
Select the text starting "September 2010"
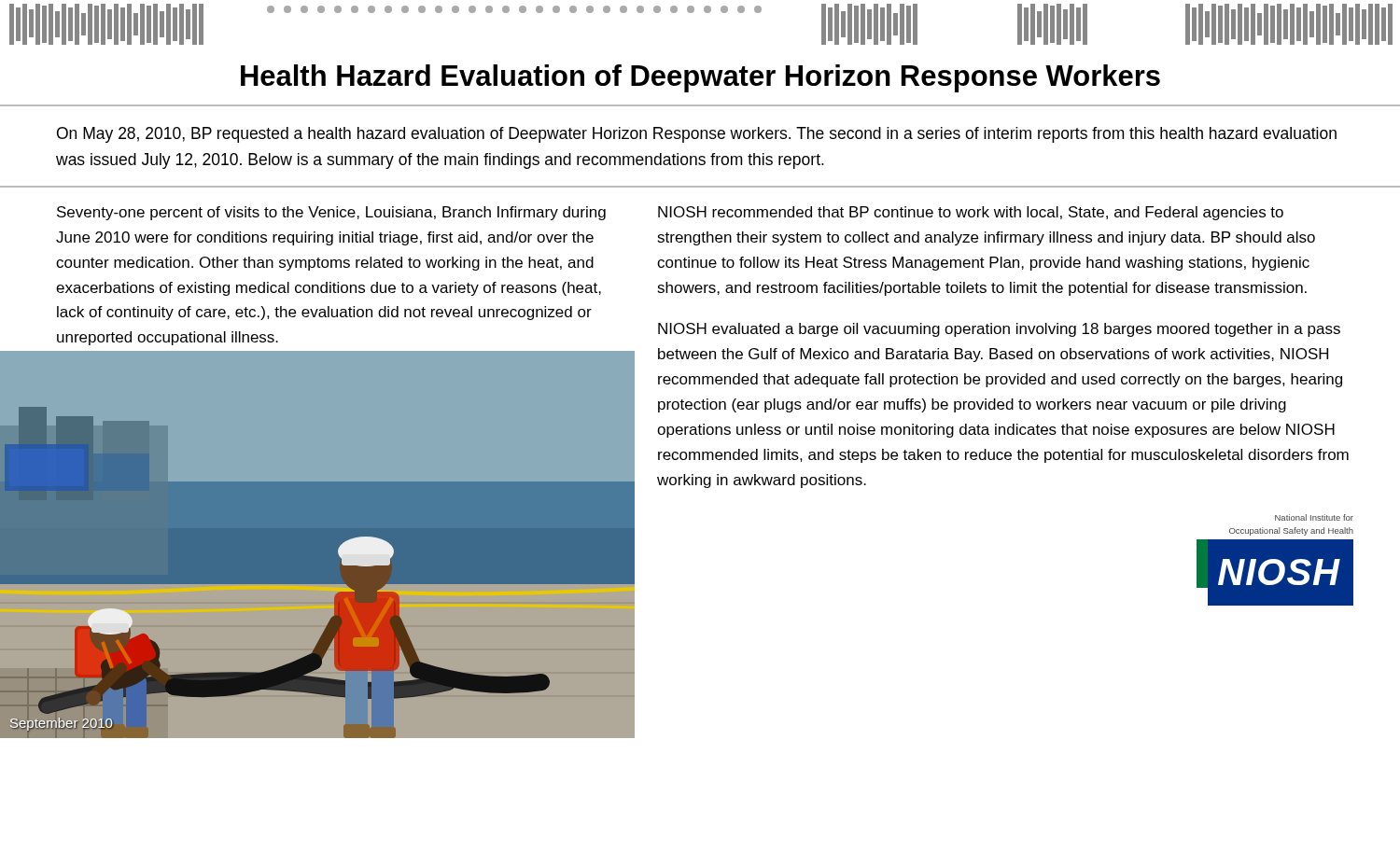pos(61,723)
